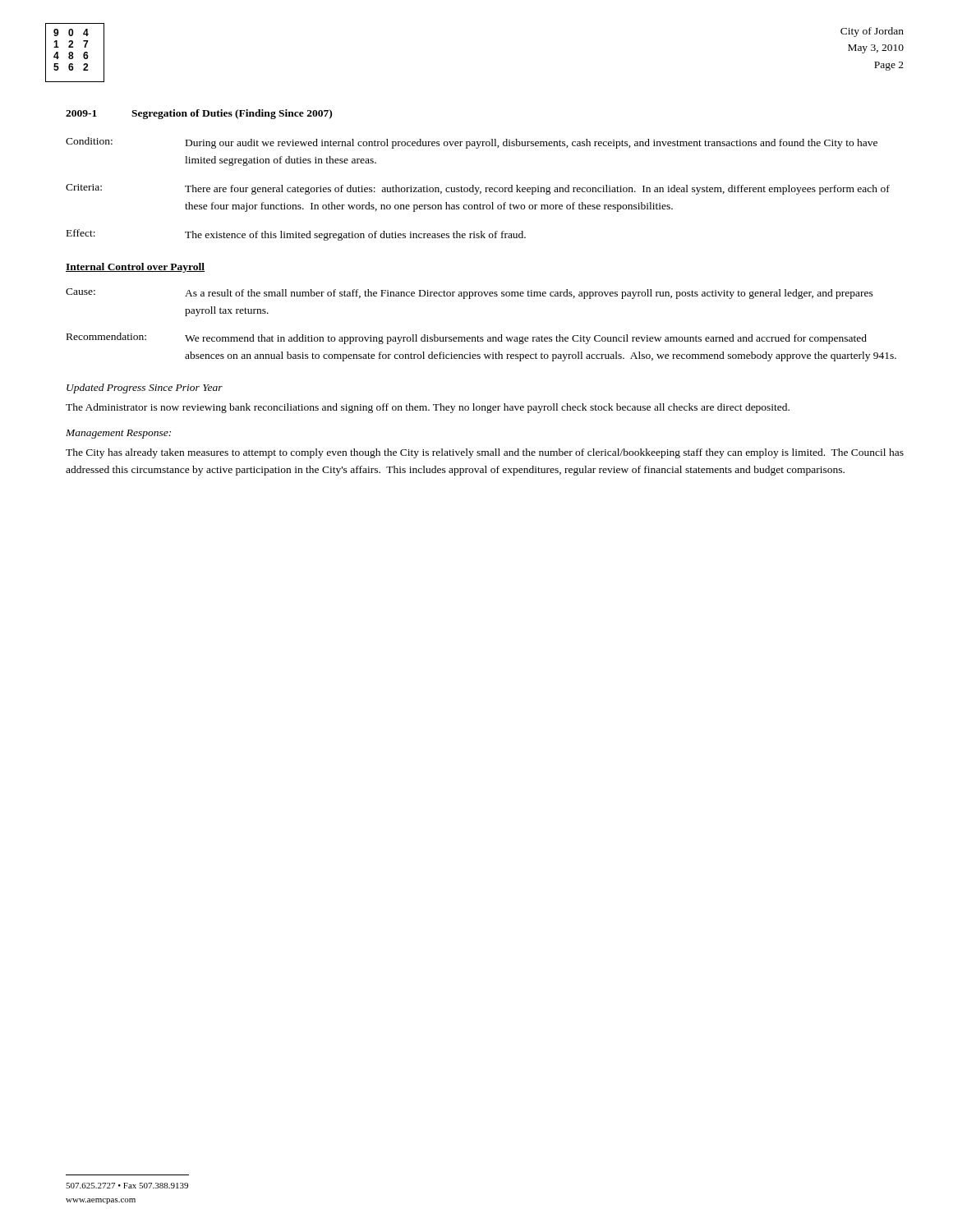The width and height of the screenshot is (953, 1232).
Task: Locate the text block containing "Recommendation: We recommend that in addition to"
Action: pyautogui.click(x=485, y=348)
